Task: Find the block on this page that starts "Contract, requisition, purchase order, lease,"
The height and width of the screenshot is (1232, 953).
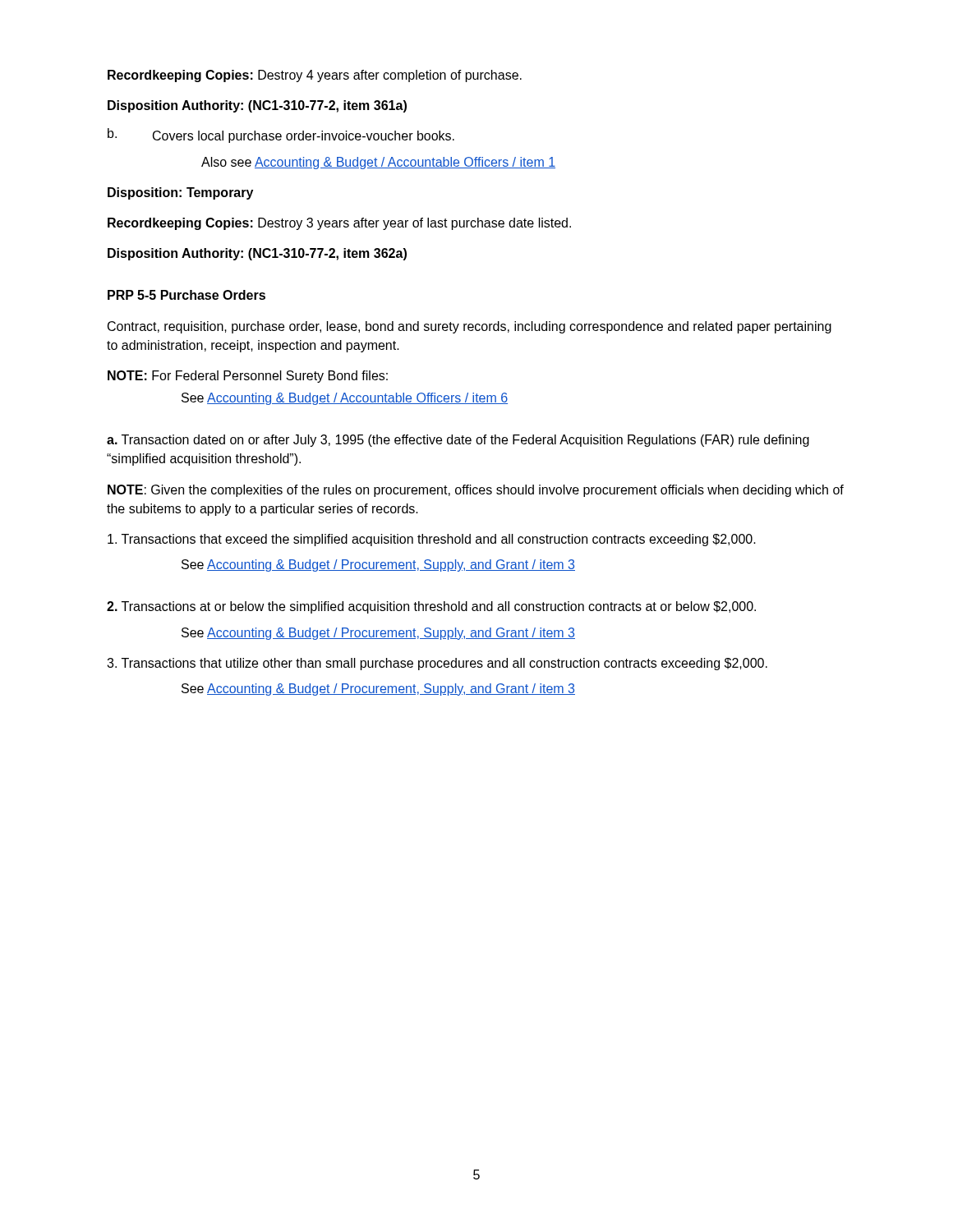Action: point(476,336)
